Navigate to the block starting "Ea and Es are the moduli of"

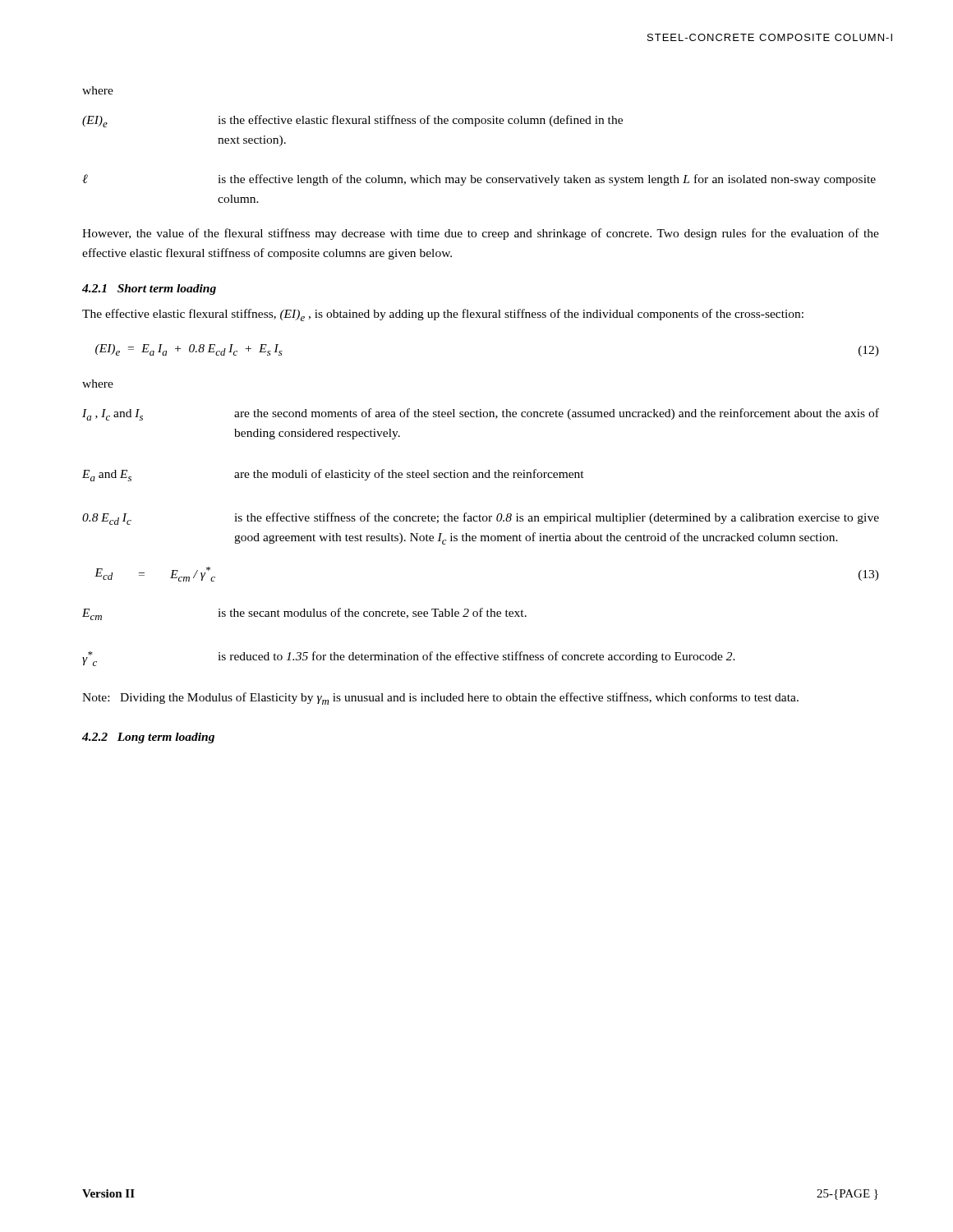tap(481, 475)
